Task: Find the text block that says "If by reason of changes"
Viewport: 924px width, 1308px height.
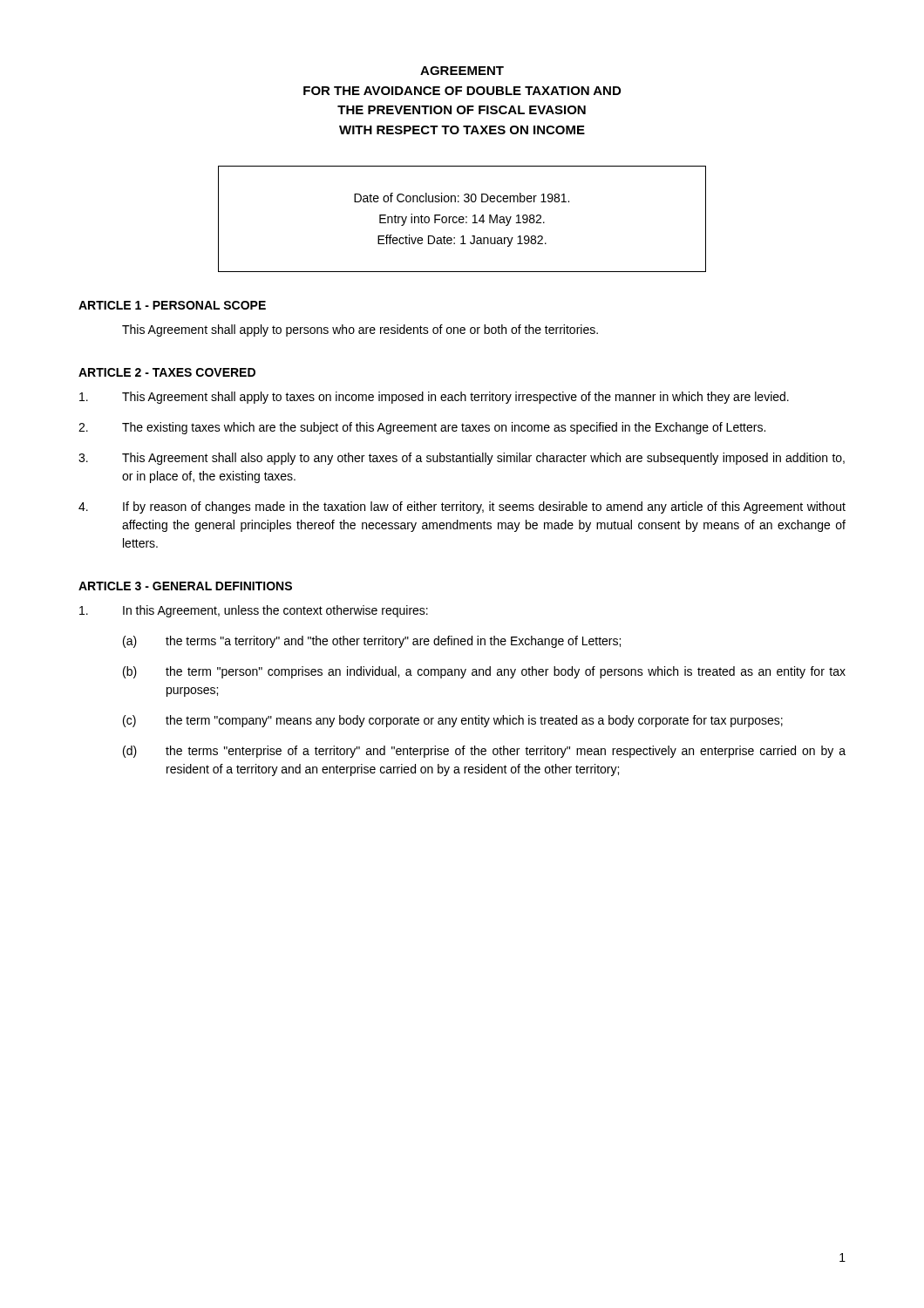Action: pyautogui.click(x=462, y=525)
